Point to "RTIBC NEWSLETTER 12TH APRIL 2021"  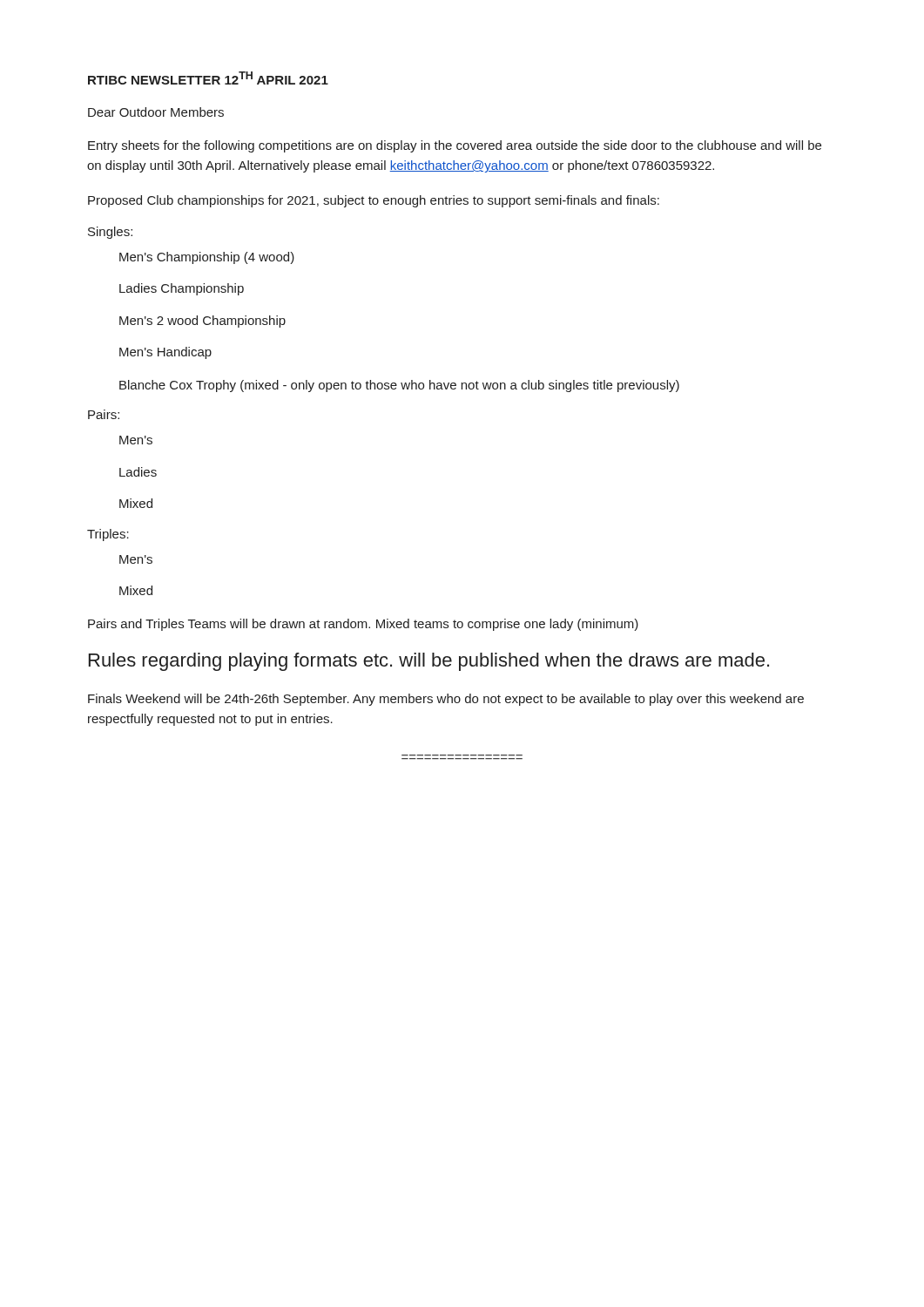point(208,78)
